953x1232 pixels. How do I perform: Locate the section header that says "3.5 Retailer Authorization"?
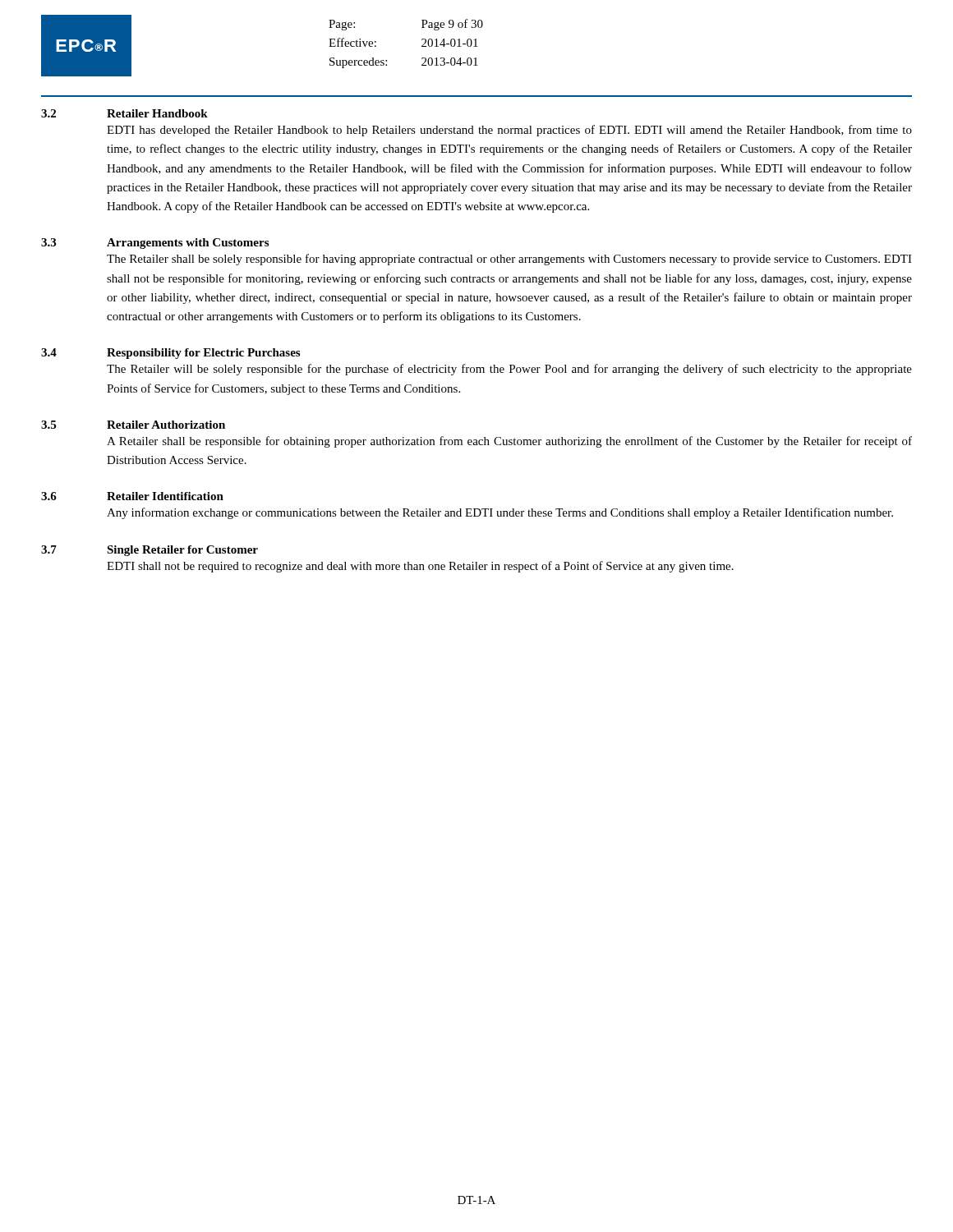(133, 425)
